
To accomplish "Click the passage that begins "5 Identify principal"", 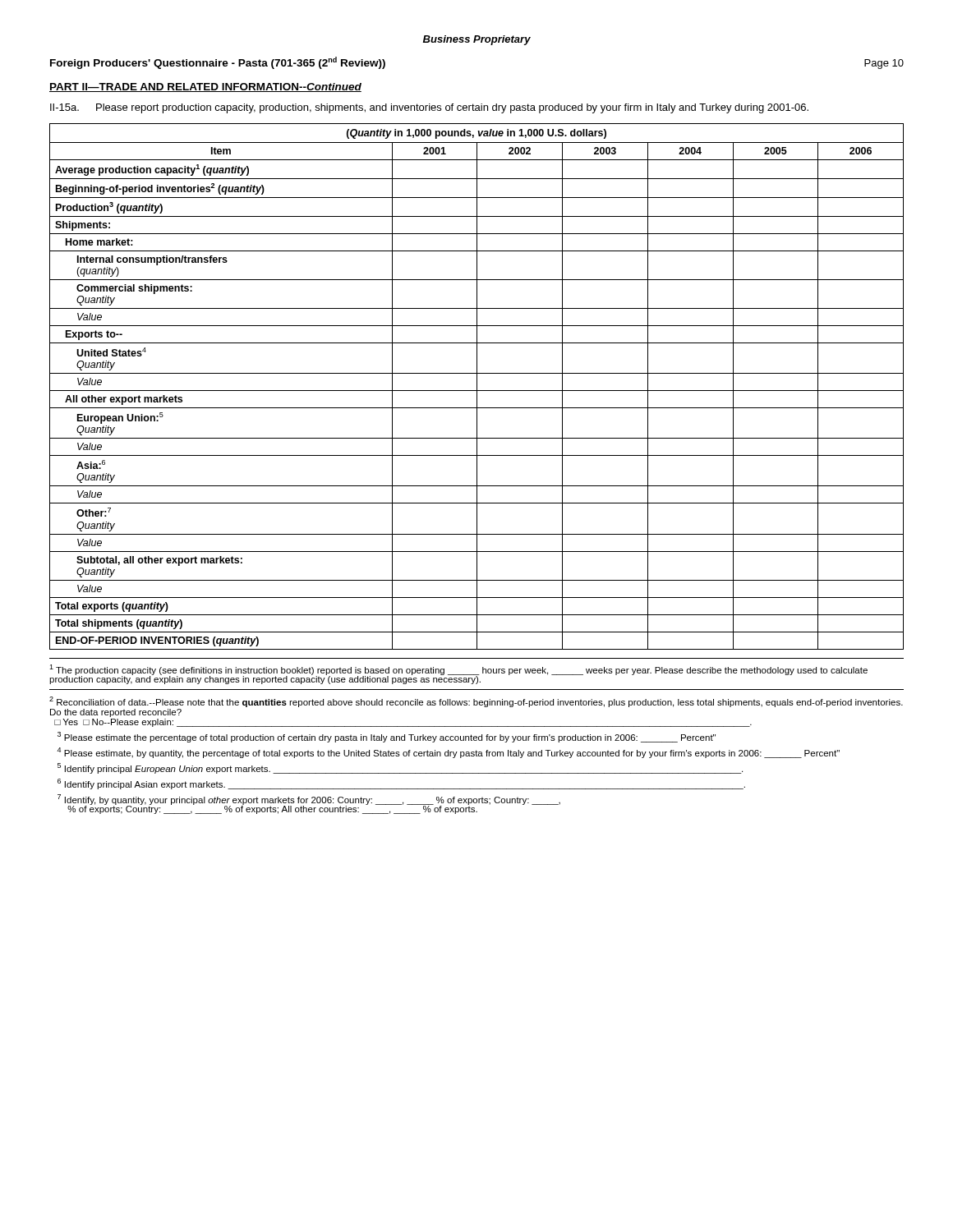I will click(x=396, y=767).
